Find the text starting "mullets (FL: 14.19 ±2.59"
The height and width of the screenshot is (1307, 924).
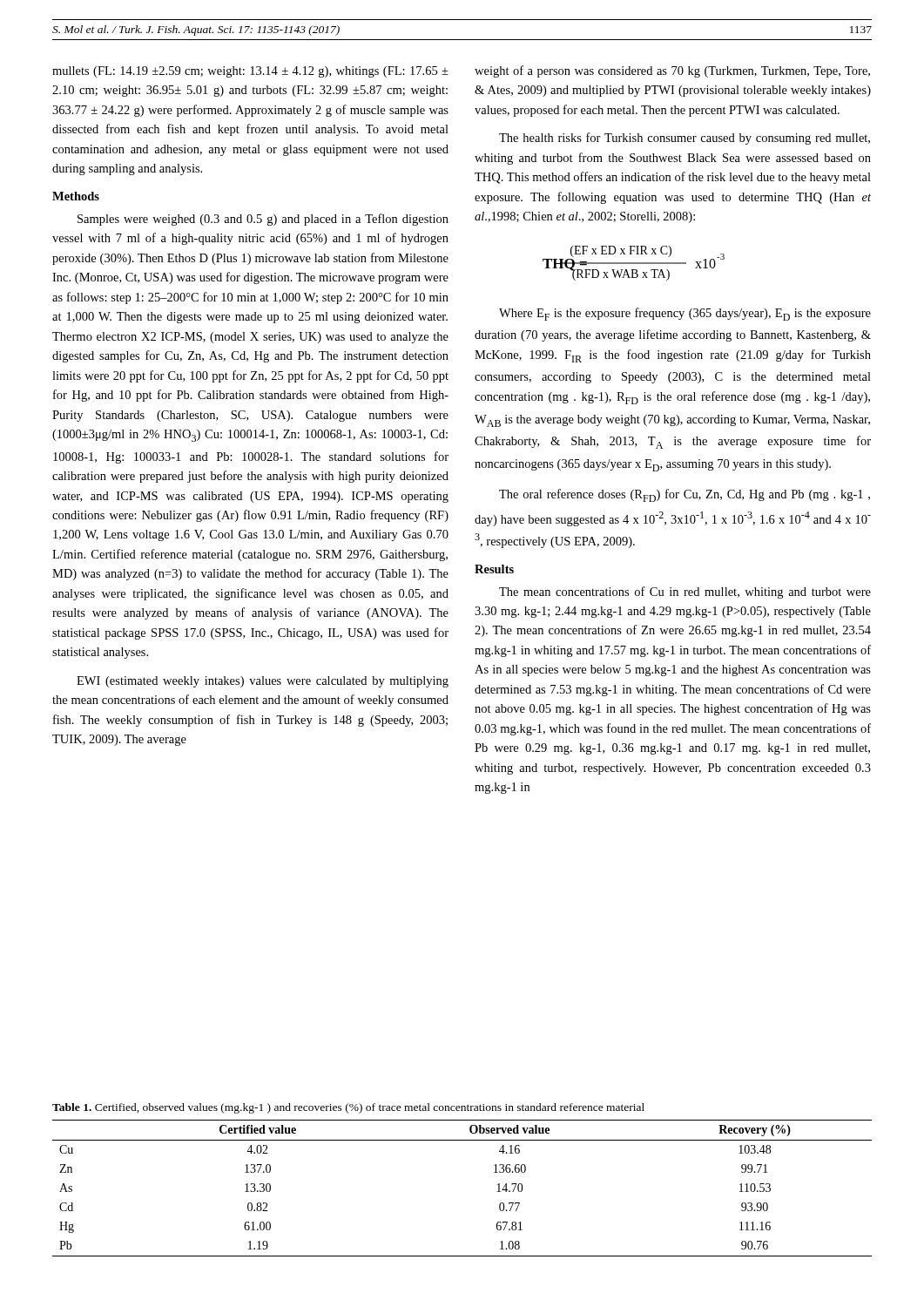coord(250,120)
